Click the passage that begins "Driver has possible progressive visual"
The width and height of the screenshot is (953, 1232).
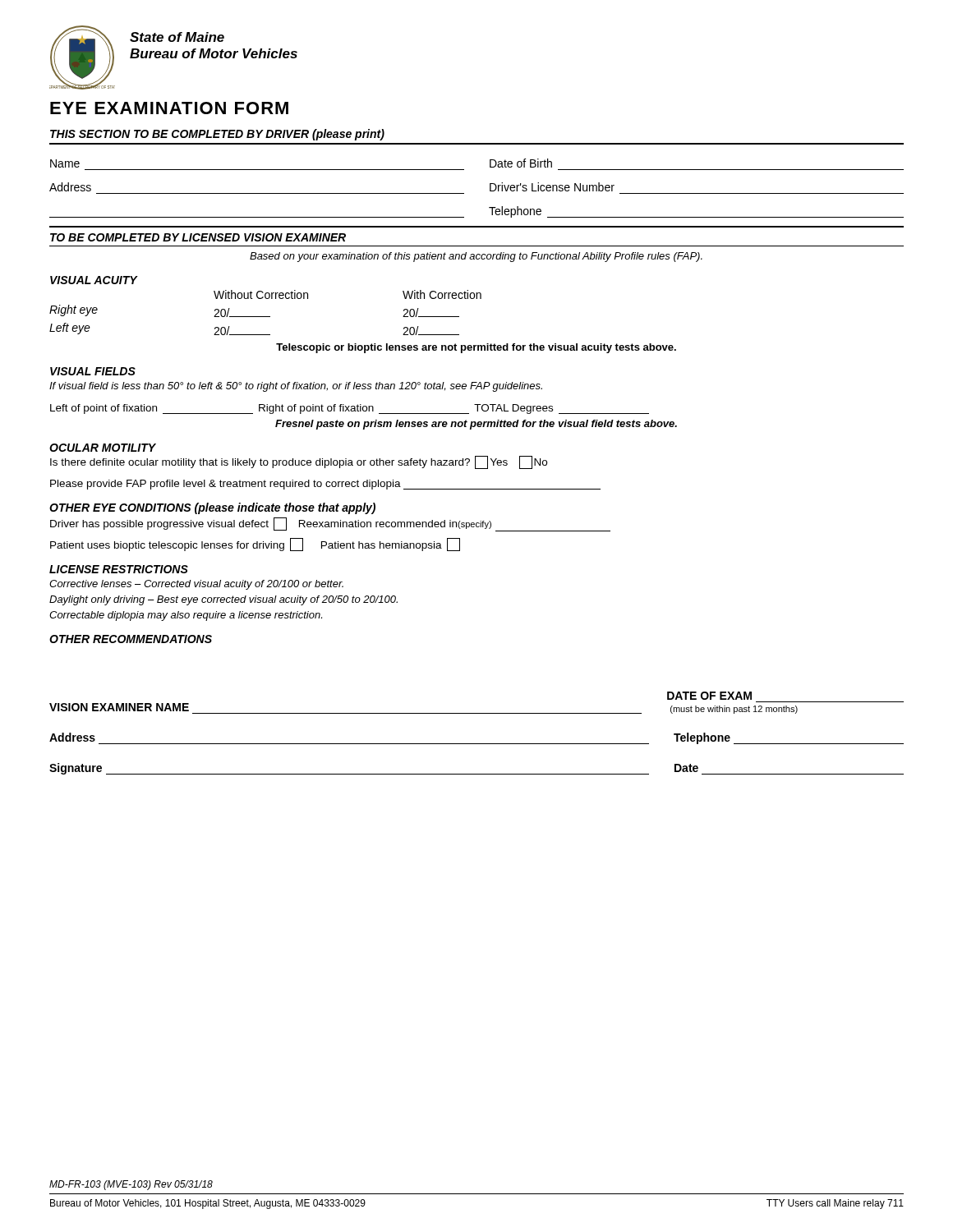[x=330, y=524]
